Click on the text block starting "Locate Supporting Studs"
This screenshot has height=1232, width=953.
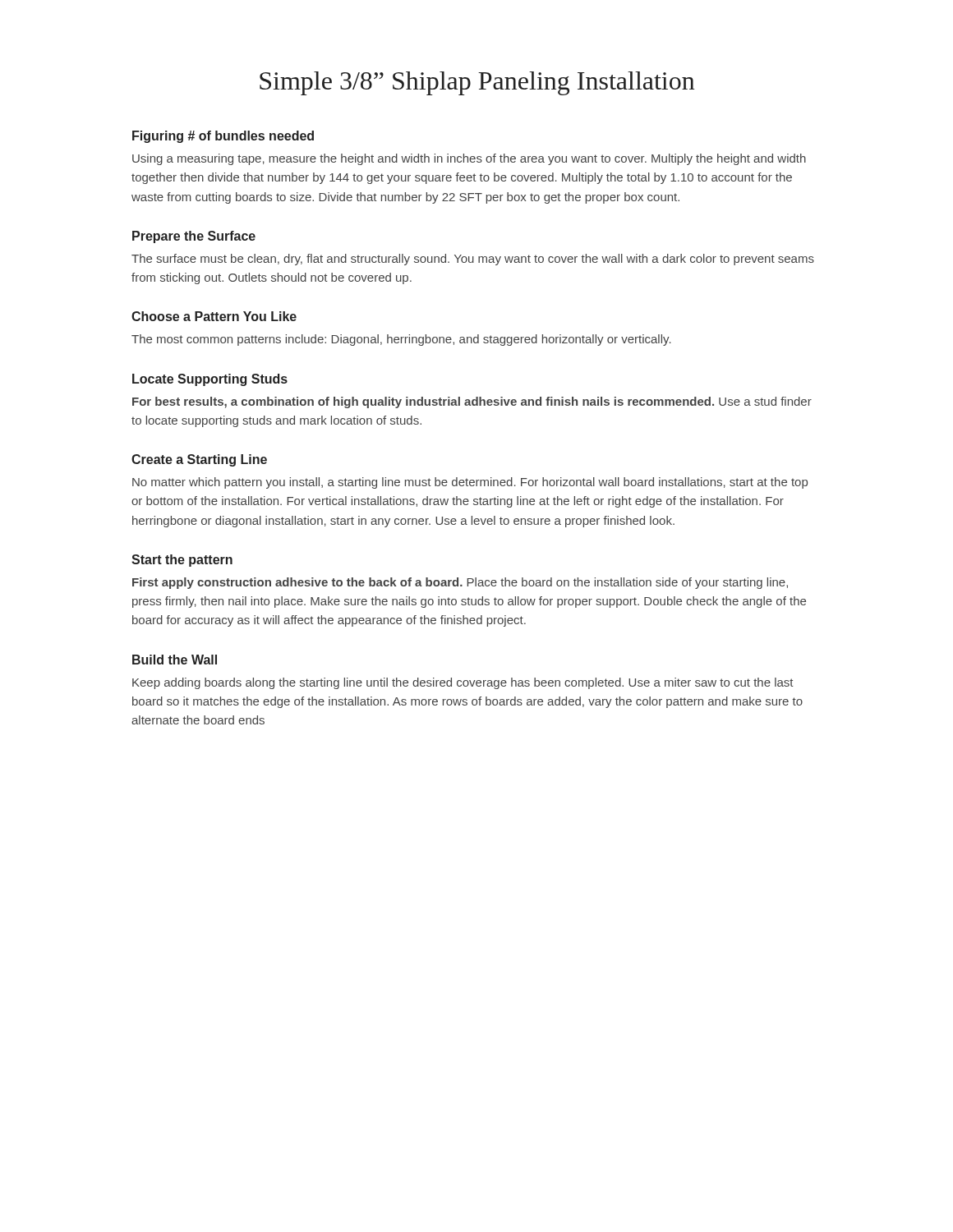coord(210,380)
